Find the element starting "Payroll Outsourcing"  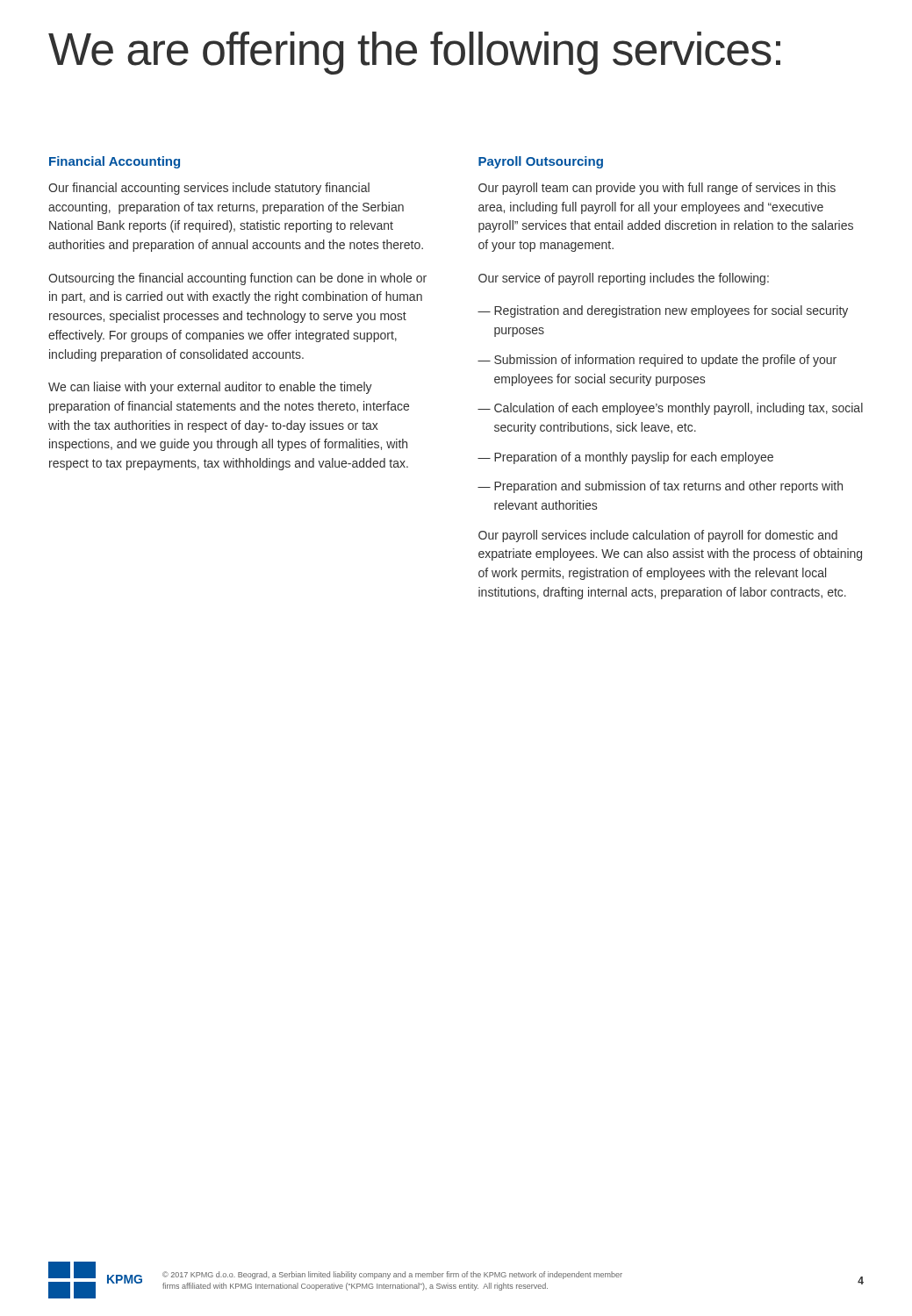click(541, 161)
